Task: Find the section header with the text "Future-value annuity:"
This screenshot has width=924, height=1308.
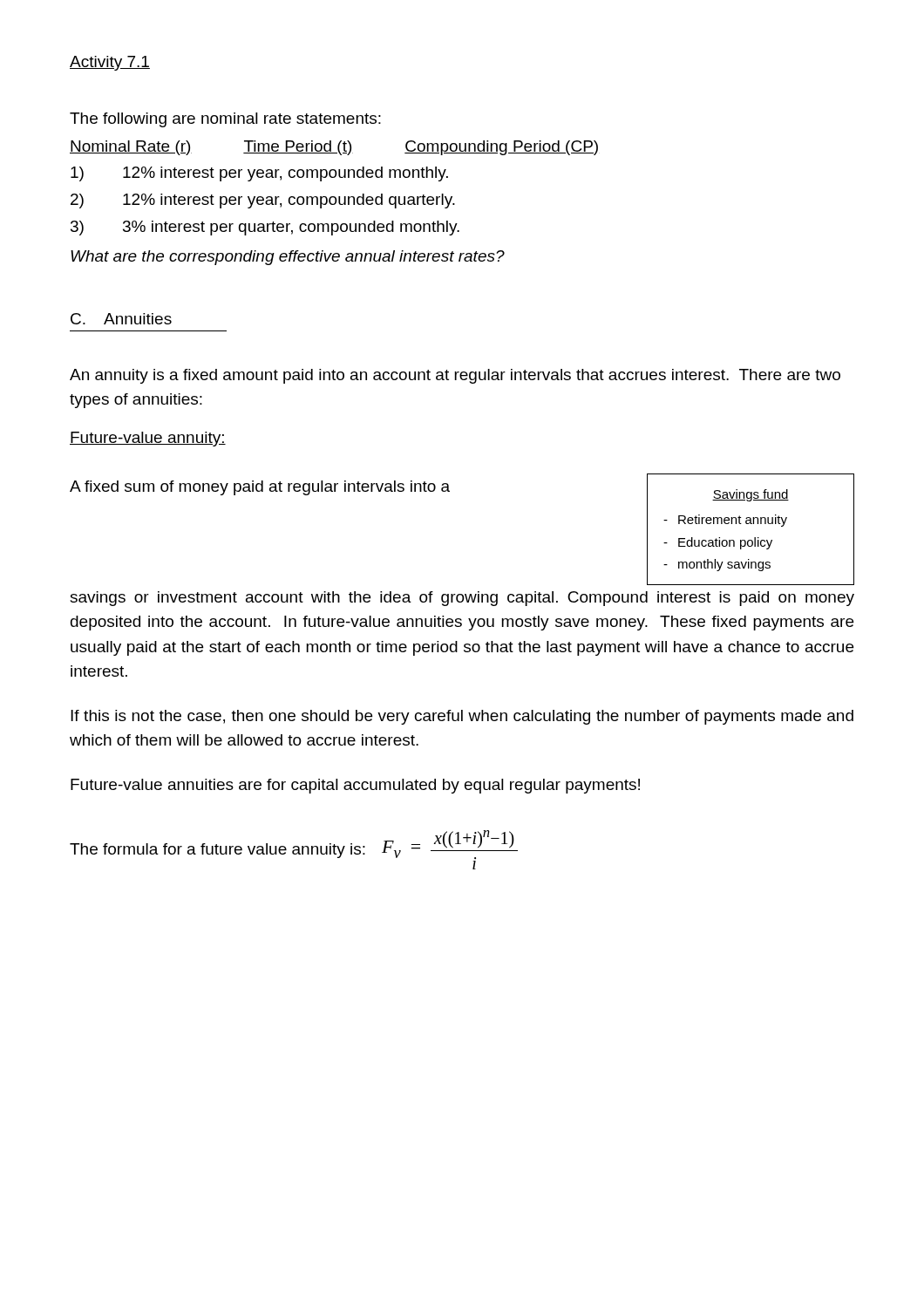Action: [x=148, y=438]
